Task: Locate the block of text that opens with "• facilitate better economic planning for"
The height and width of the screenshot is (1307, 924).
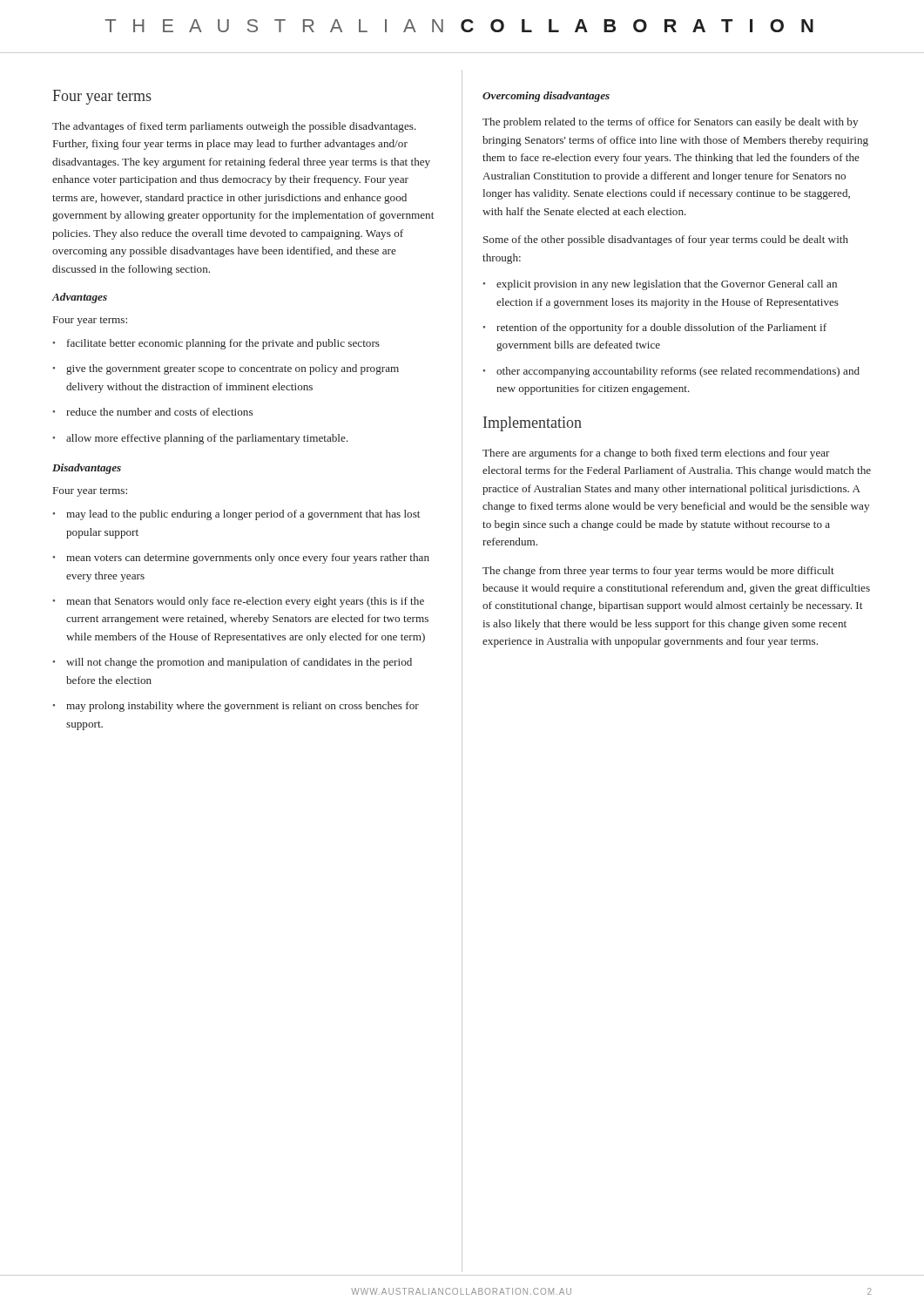Action: coord(244,343)
